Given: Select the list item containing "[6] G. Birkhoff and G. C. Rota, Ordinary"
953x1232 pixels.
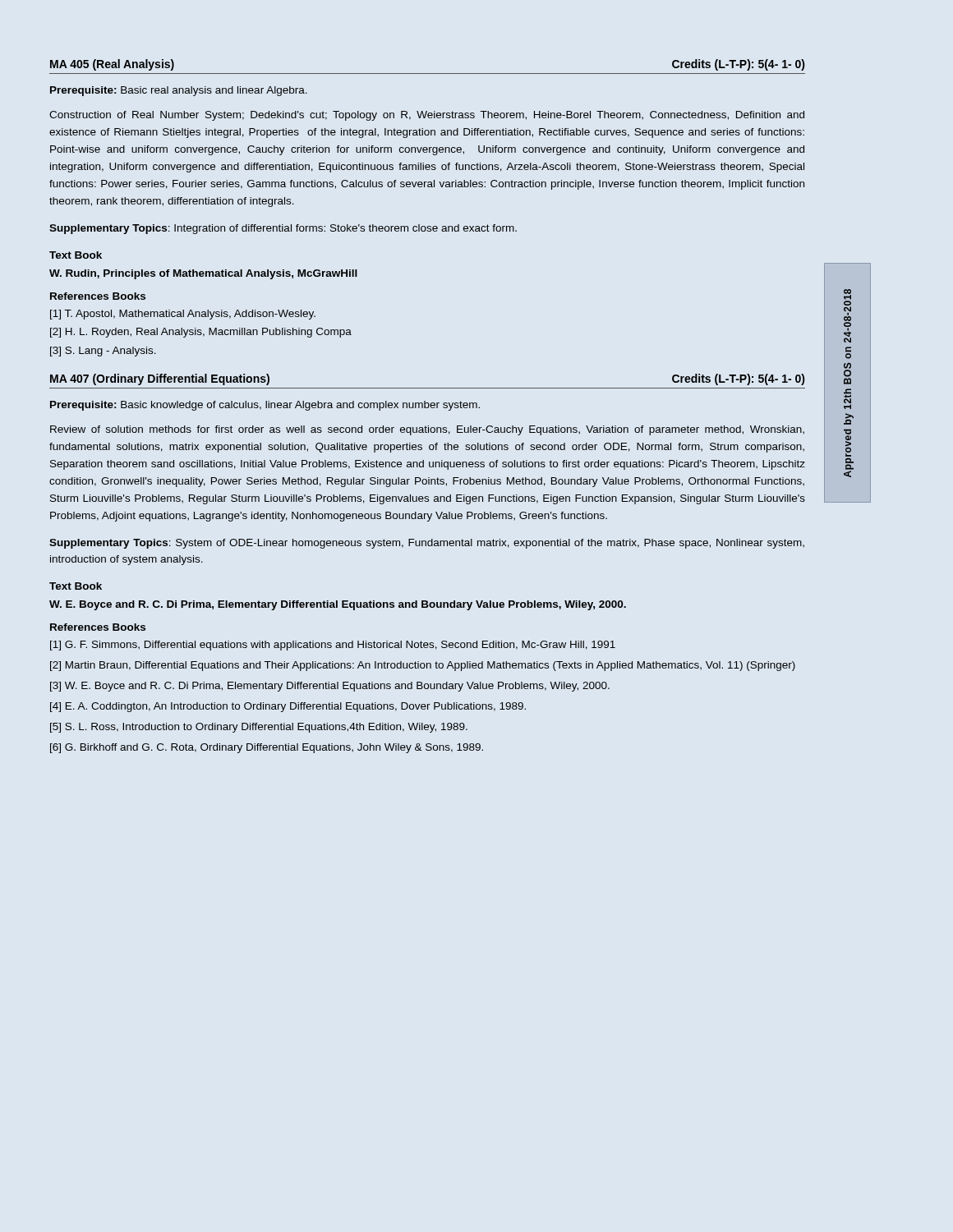Looking at the screenshot, I should click(267, 747).
